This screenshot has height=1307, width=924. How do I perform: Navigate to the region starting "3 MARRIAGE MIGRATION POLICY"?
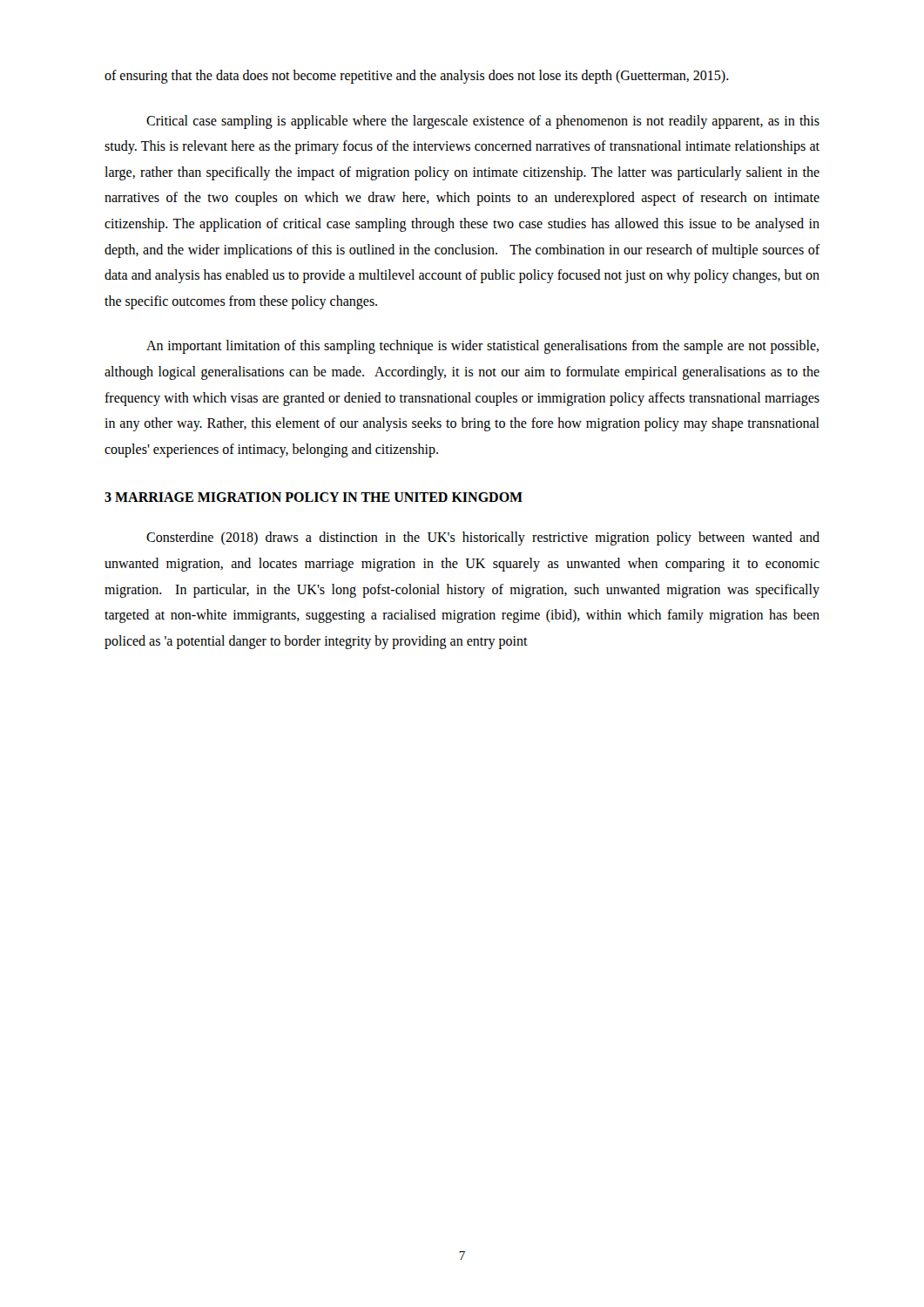[x=314, y=497]
